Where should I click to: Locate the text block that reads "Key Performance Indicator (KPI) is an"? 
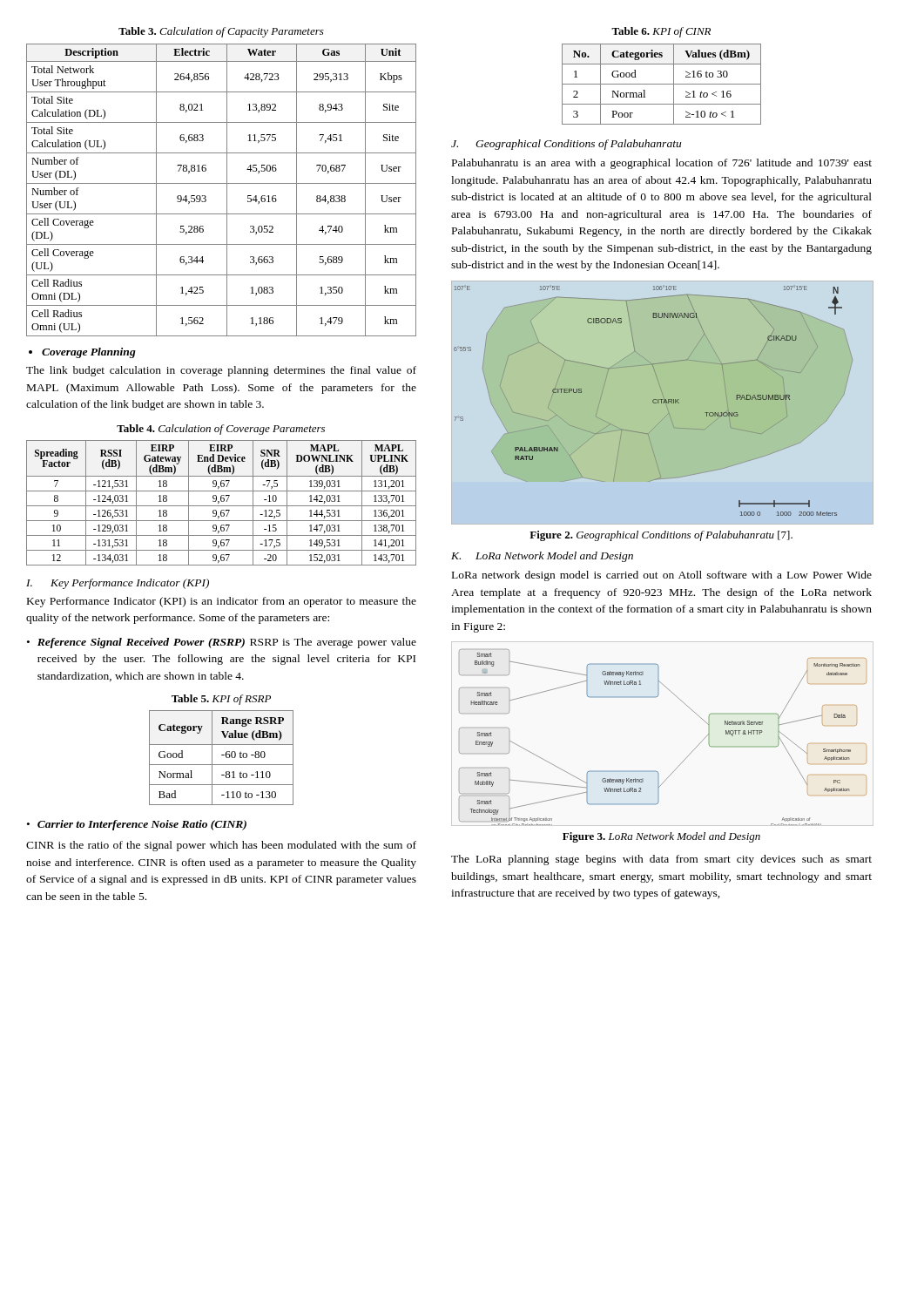(221, 609)
